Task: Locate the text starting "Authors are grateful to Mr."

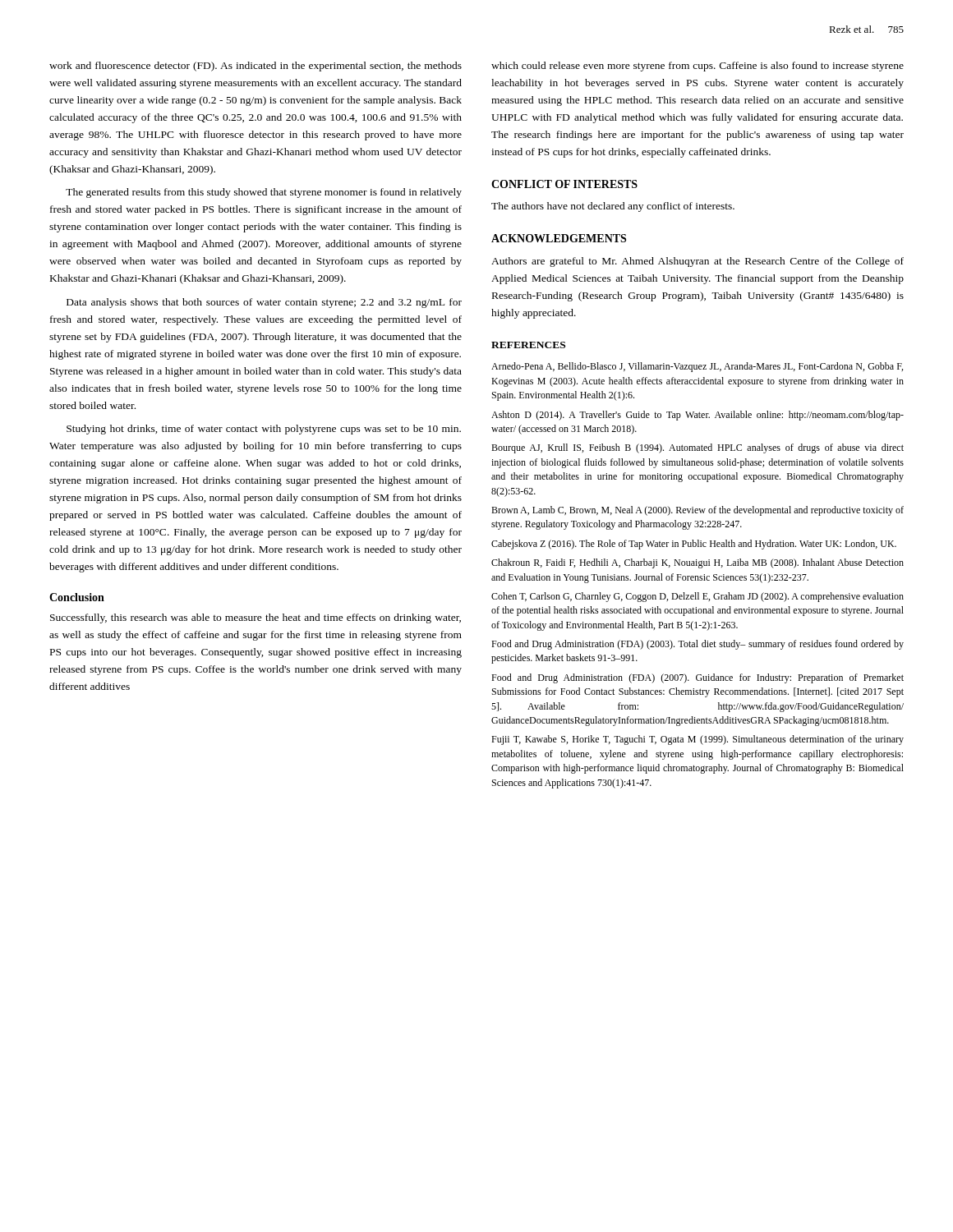Action: pyautogui.click(x=698, y=287)
